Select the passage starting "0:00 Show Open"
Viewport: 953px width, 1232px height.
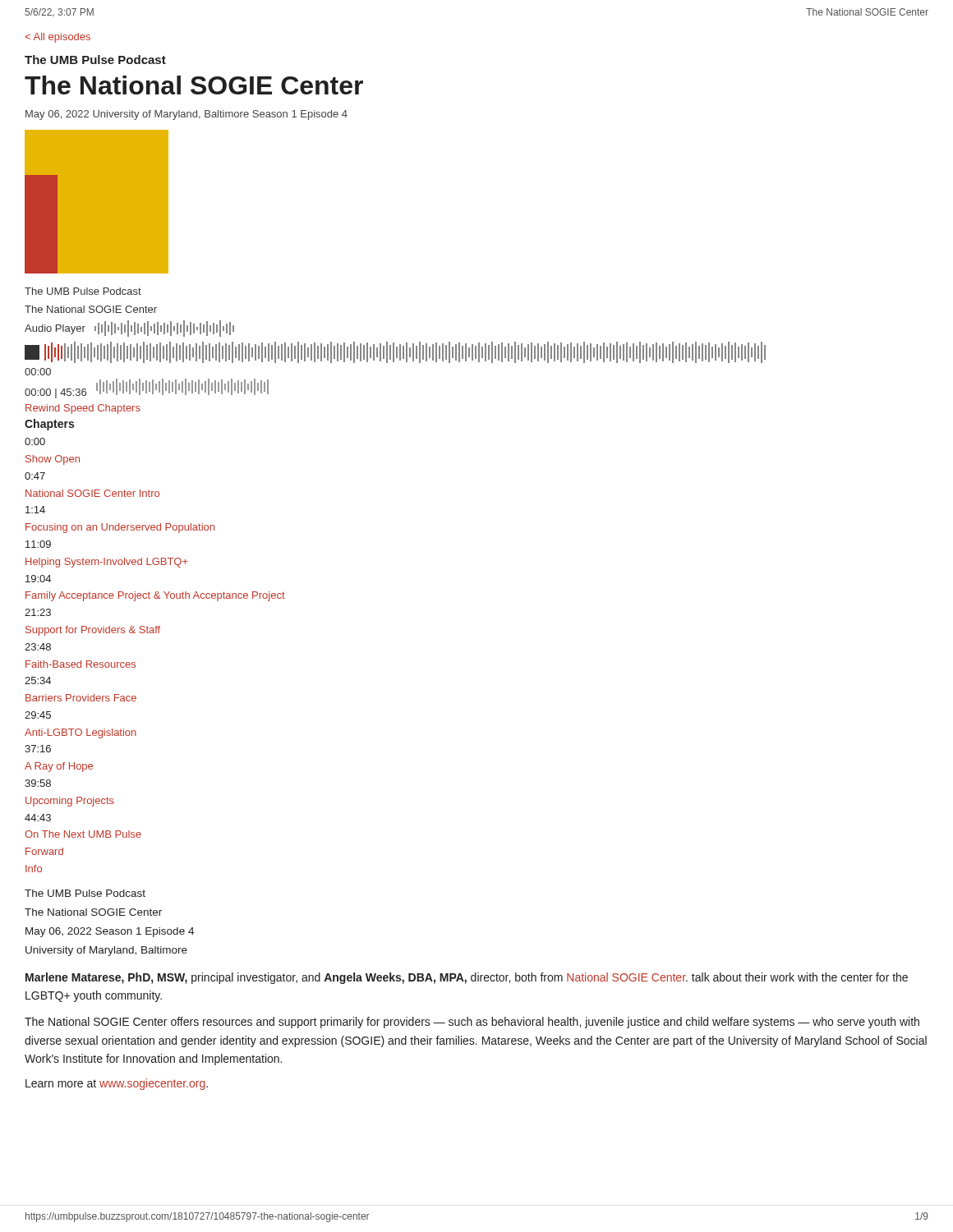(x=53, y=450)
